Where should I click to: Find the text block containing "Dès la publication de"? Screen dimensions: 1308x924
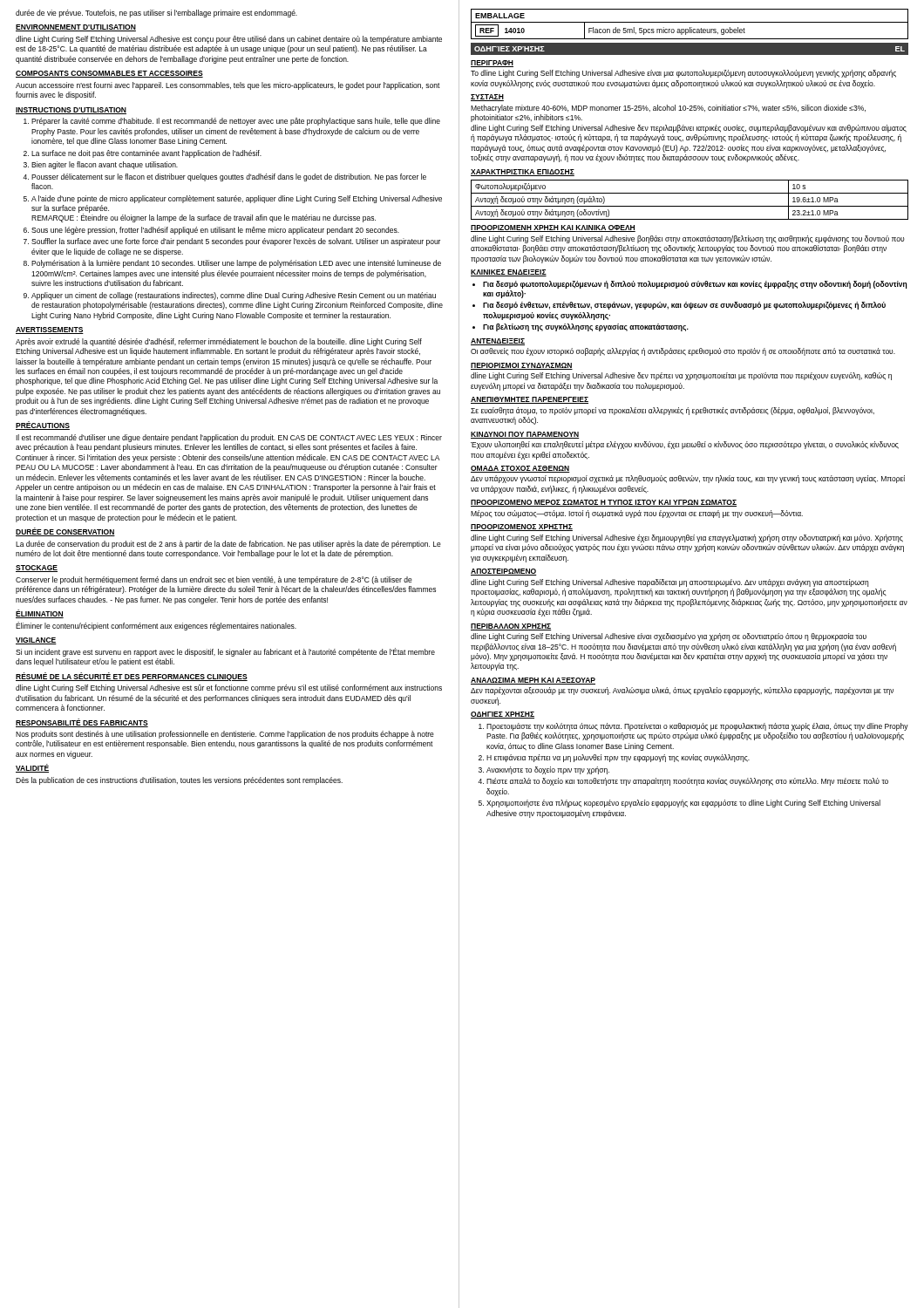click(x=229, y=781)
